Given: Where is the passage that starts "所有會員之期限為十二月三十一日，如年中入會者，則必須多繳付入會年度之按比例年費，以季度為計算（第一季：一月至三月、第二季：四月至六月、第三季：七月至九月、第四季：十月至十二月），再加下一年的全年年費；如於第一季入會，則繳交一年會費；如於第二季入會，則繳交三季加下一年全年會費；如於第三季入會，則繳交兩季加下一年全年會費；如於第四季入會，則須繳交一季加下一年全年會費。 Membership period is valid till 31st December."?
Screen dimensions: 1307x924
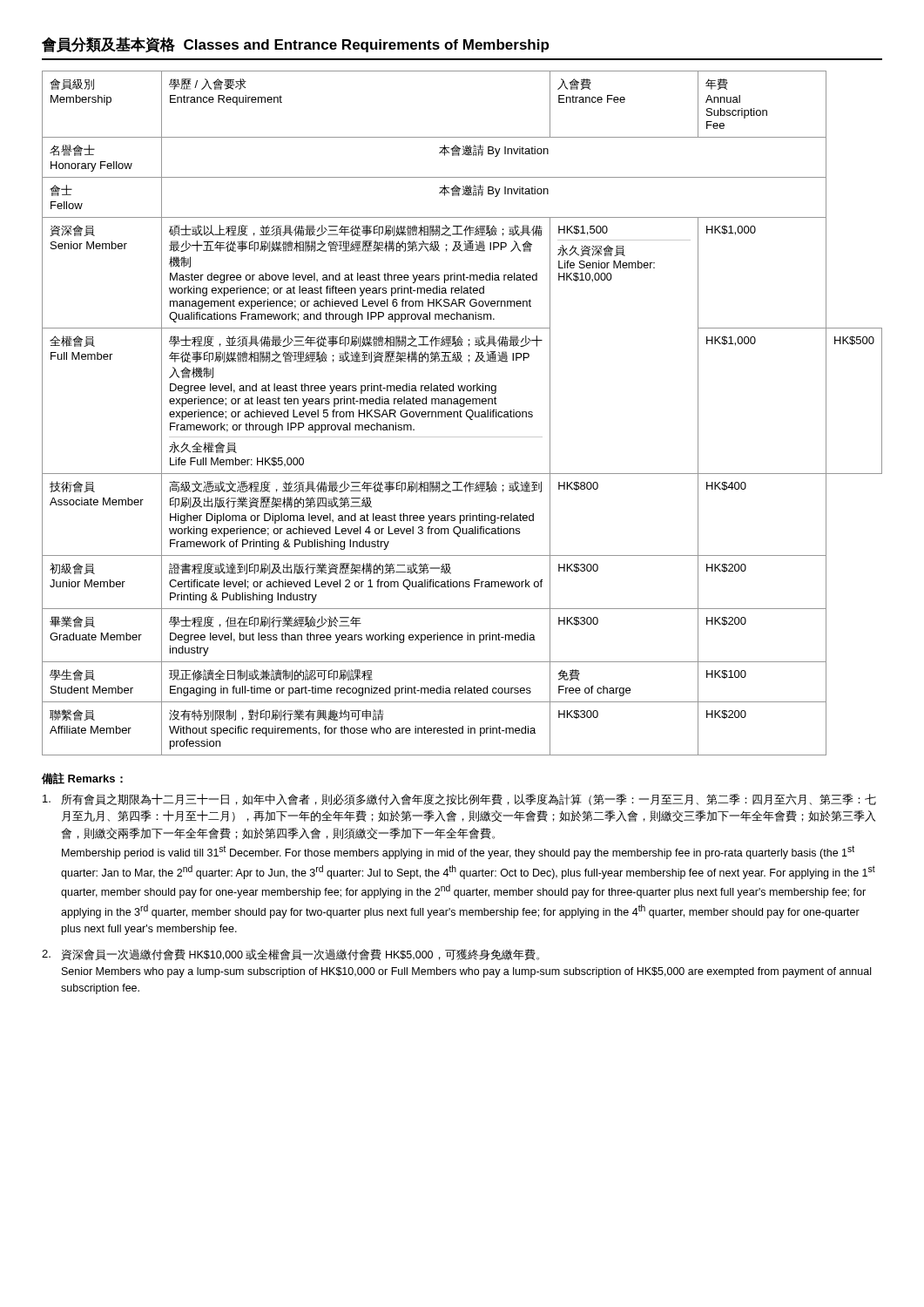Looking at the screenshot, I should [x=462, y=865].
